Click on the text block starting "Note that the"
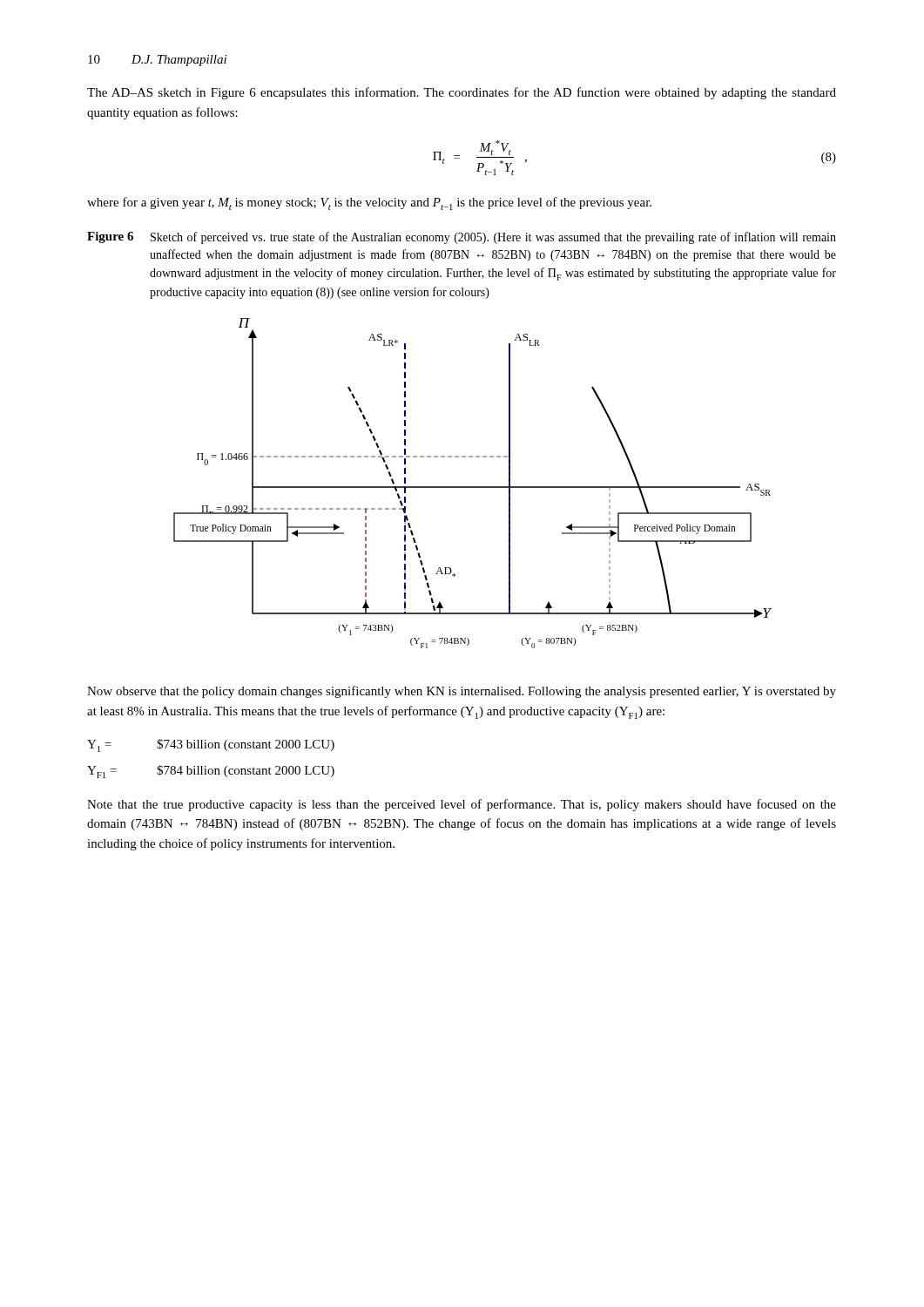The height and width of the screenshot is (1307, 924). pyautogui.click(x=462, y=823)
